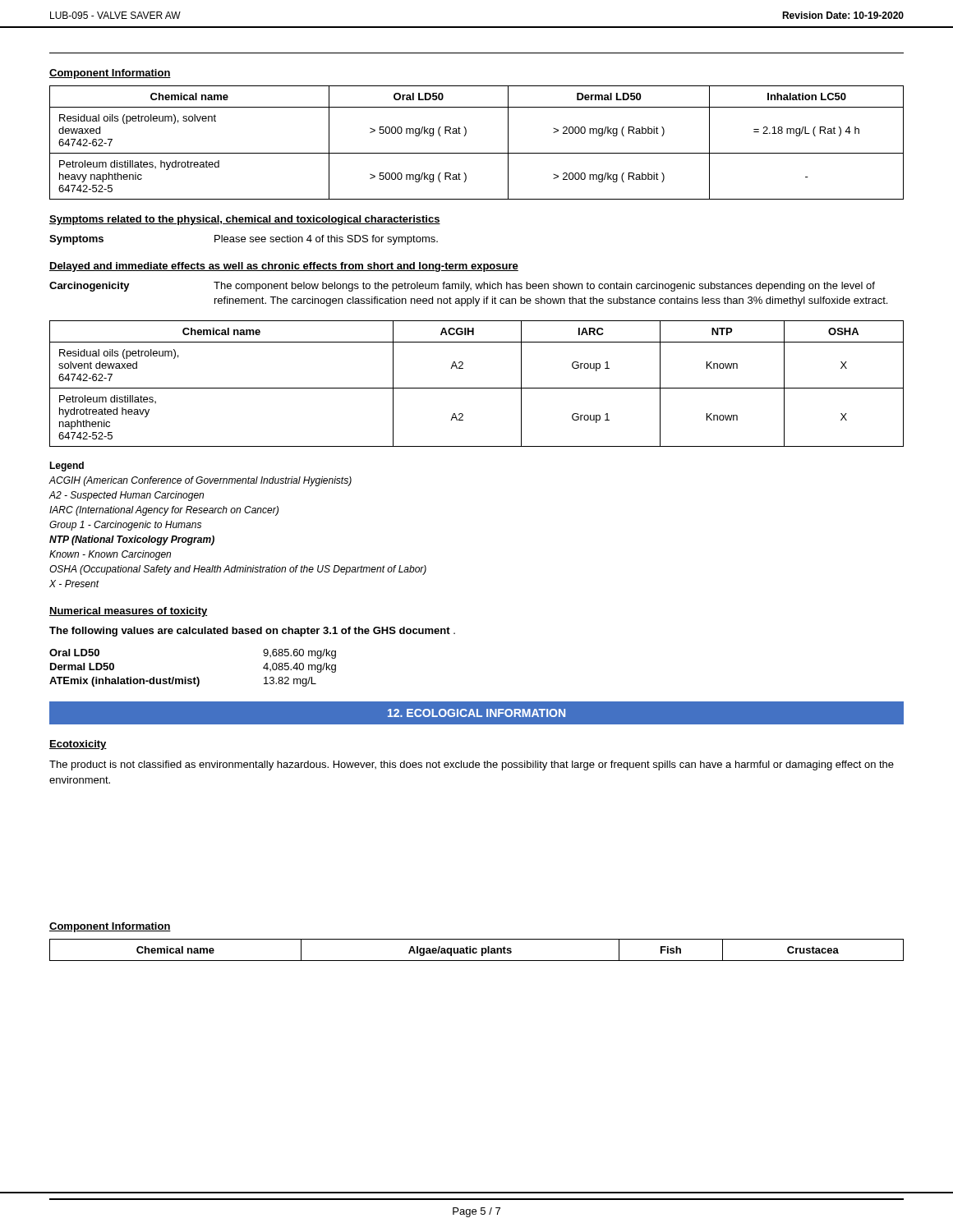Click on the table containing "Algae/aquatic plants"

coord(476,950)
